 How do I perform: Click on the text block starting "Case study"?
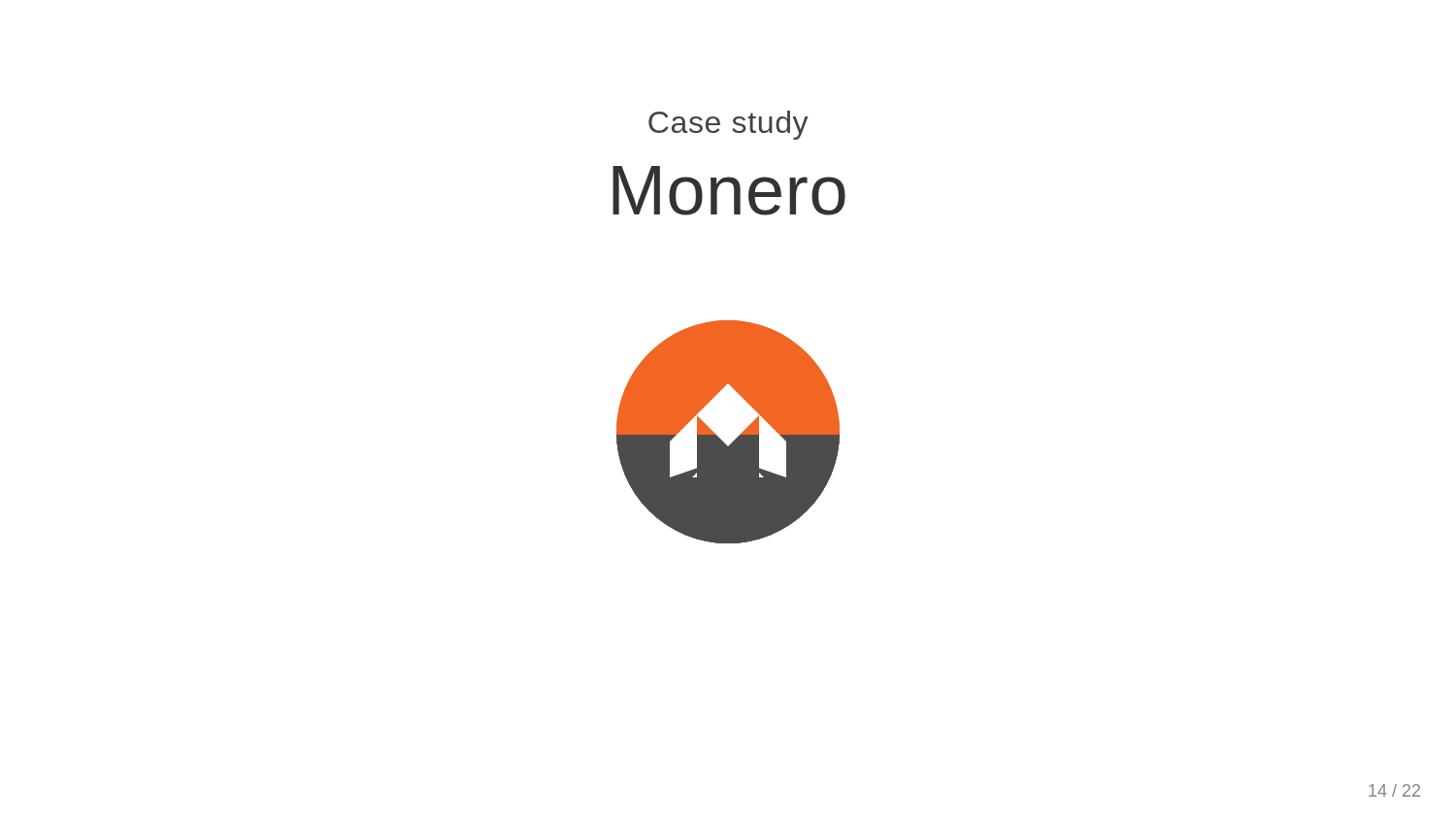[728, 122]
